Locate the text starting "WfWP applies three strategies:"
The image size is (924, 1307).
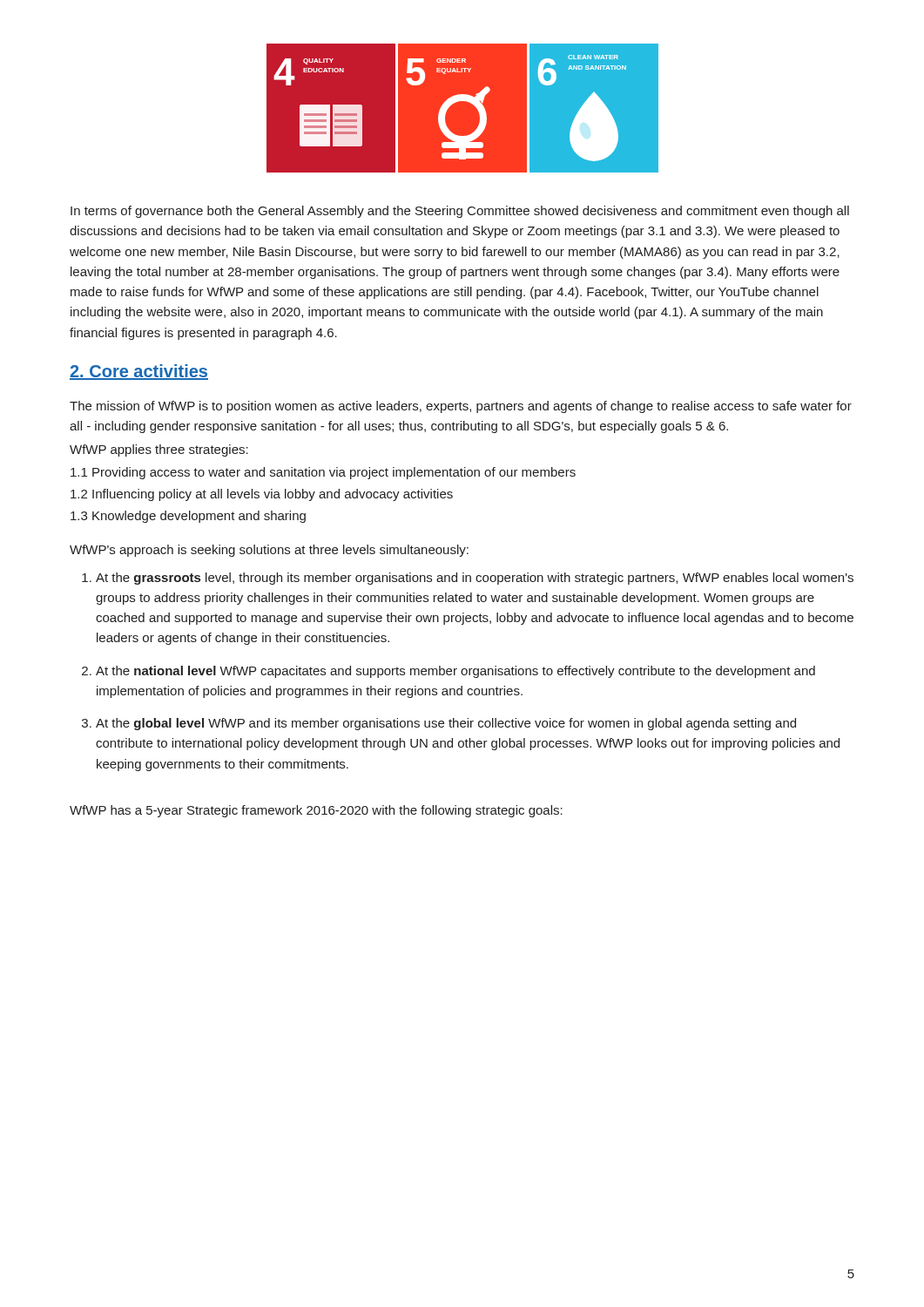pos(159,449)
